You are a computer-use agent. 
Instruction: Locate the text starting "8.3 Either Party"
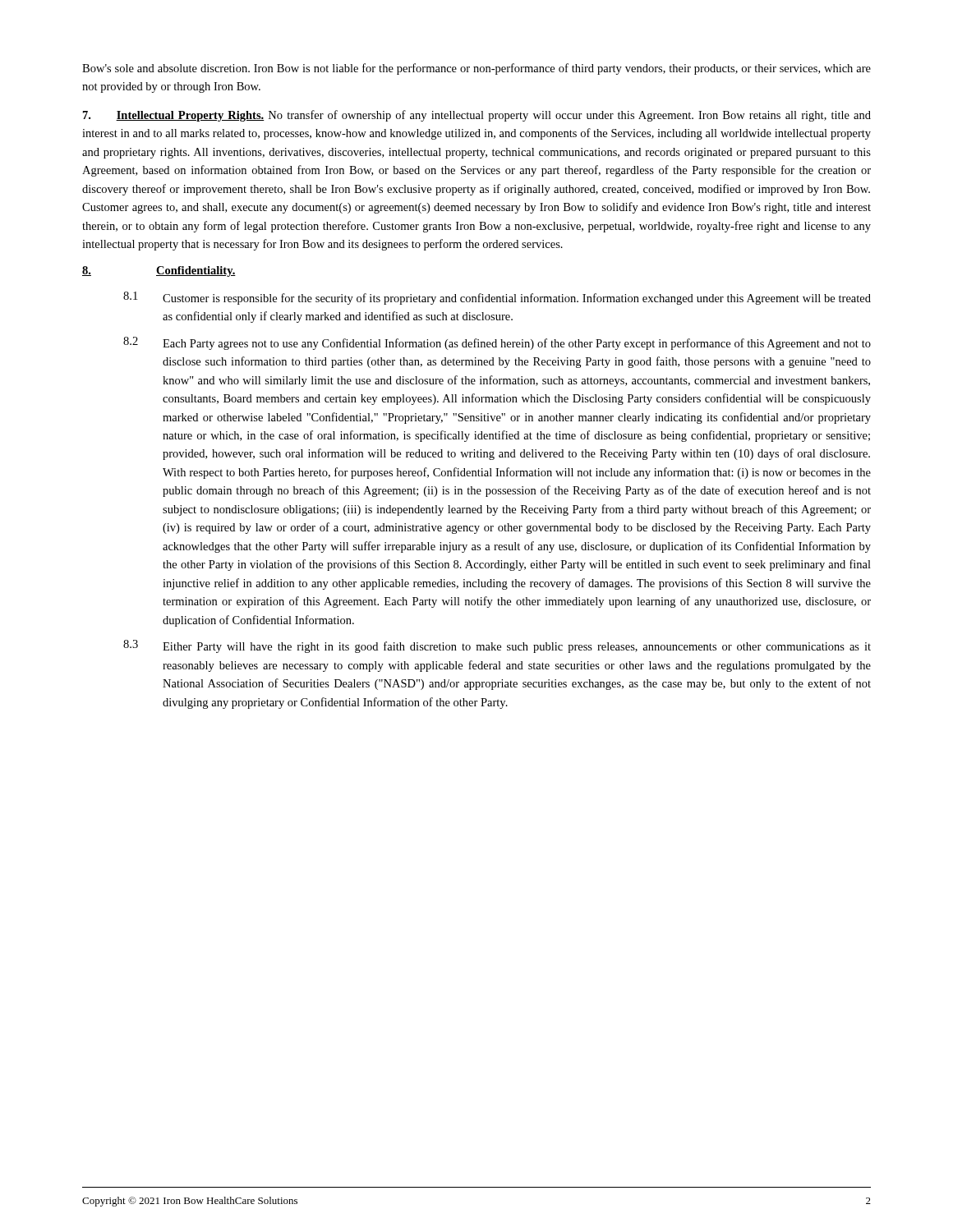497,674
